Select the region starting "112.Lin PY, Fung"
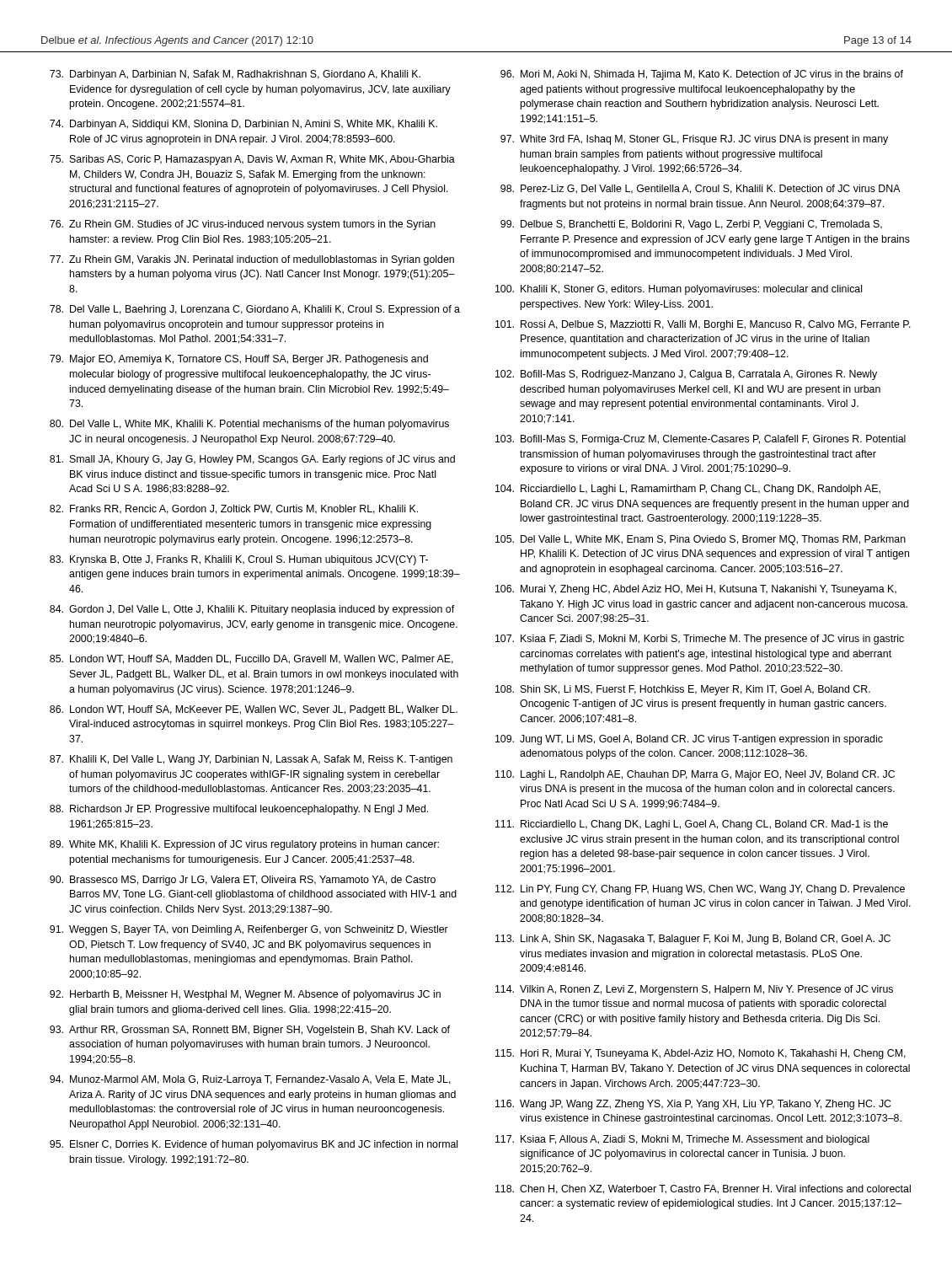The image size is (952, 1264). 701,904
